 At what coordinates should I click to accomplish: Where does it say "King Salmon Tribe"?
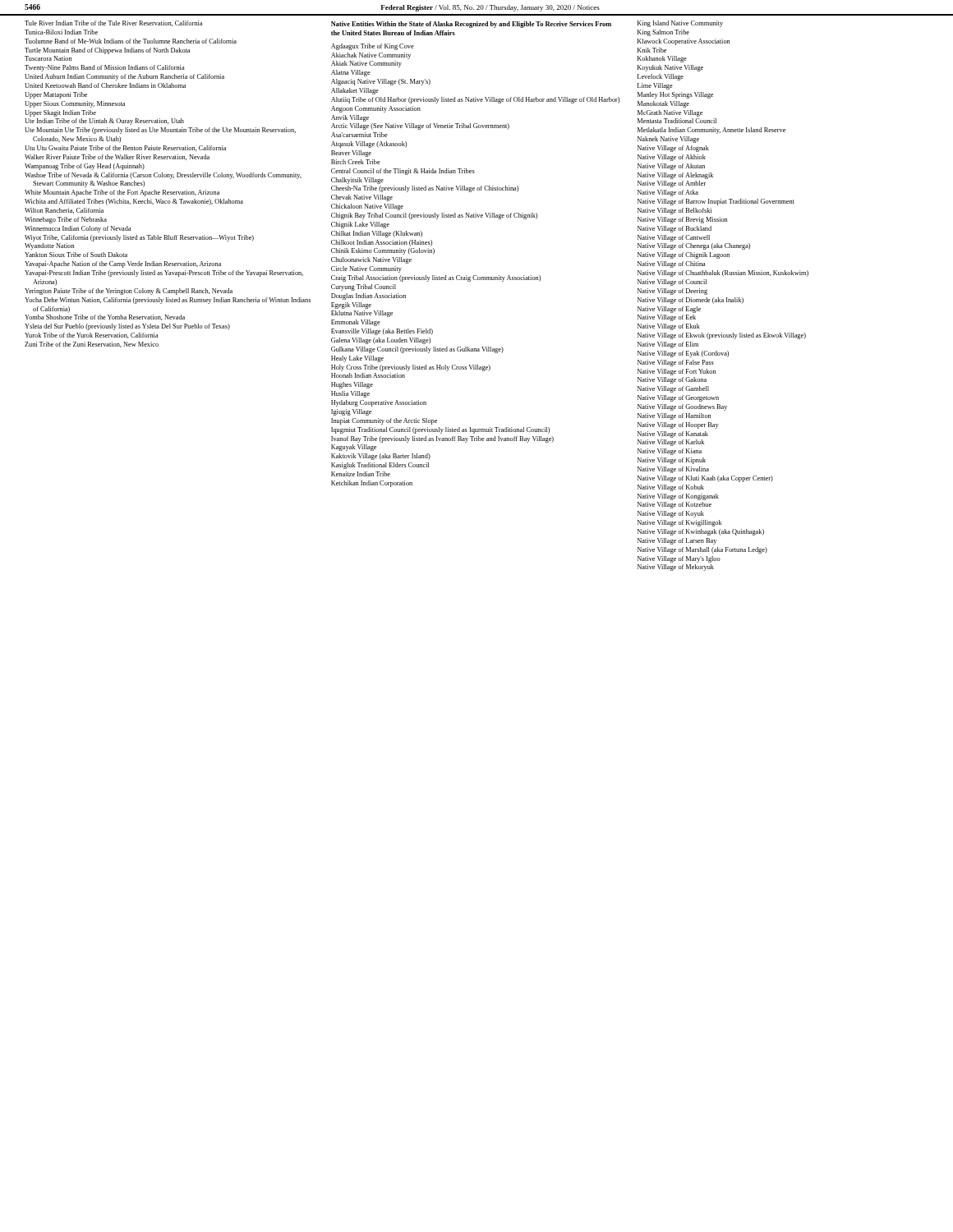[663, 32]
